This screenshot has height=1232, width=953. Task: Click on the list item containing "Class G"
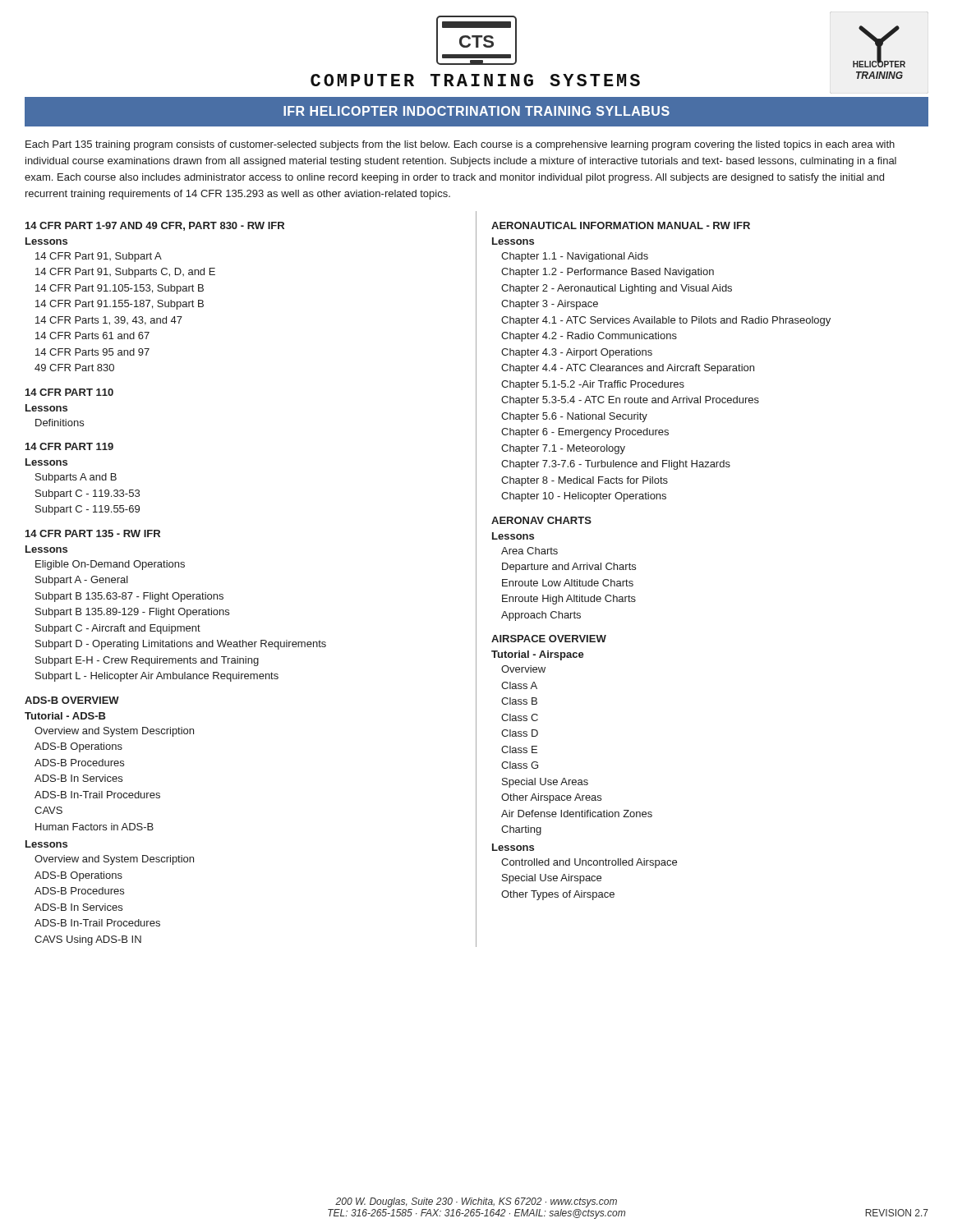click(520, 765)
